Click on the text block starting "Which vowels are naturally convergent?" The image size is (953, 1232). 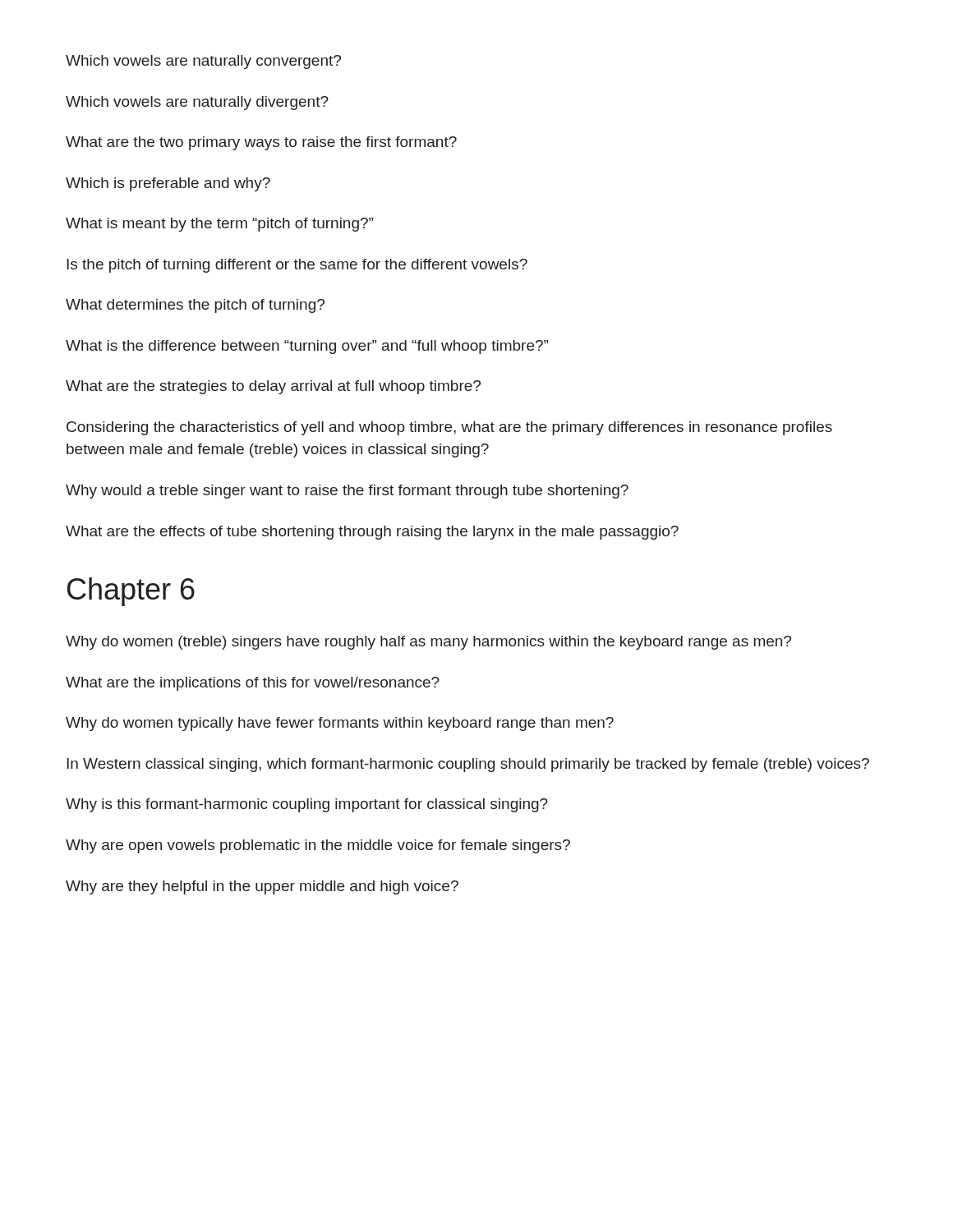204,60
